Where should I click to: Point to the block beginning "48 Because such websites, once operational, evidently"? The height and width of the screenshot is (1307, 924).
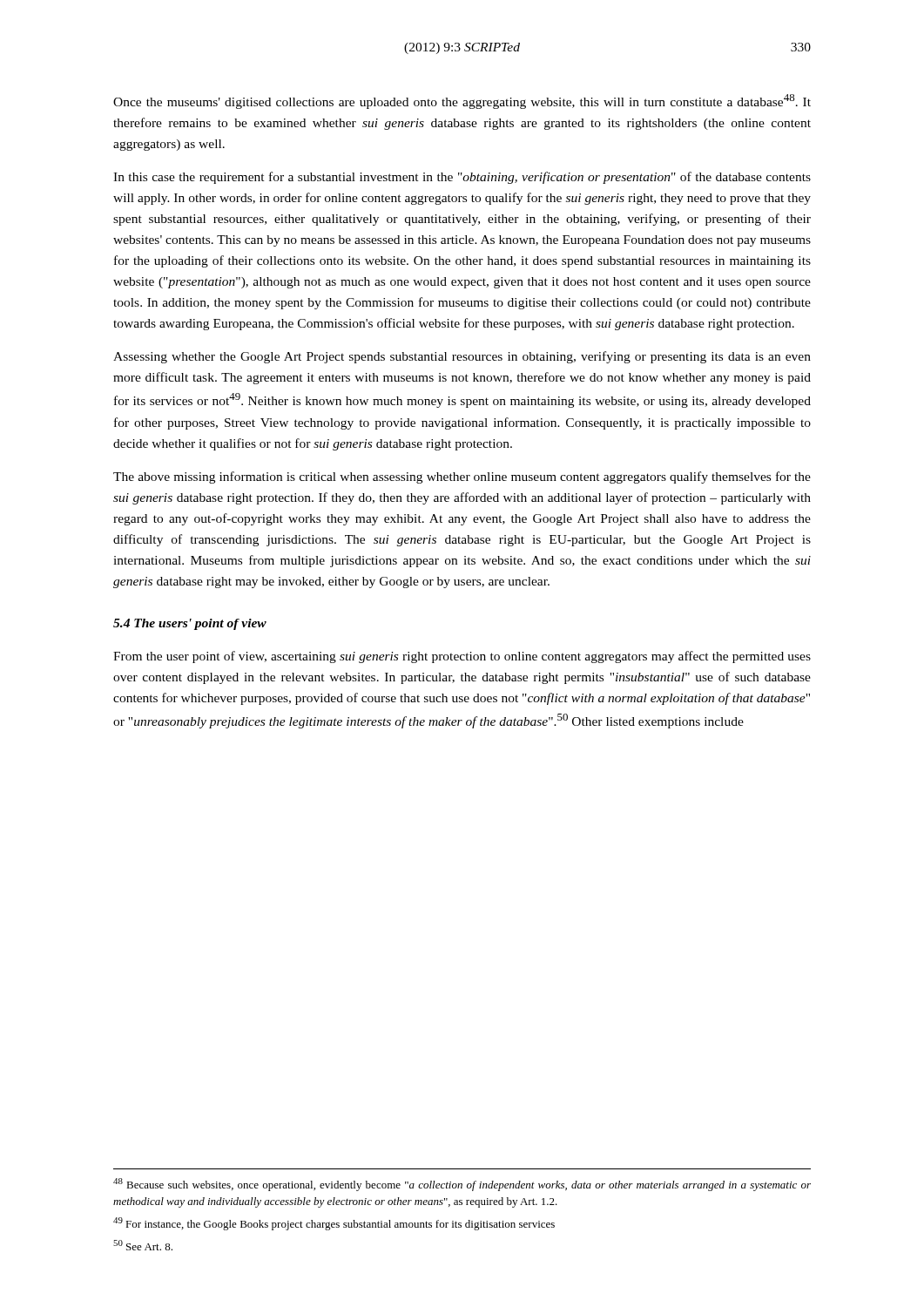coord(462,1192)
